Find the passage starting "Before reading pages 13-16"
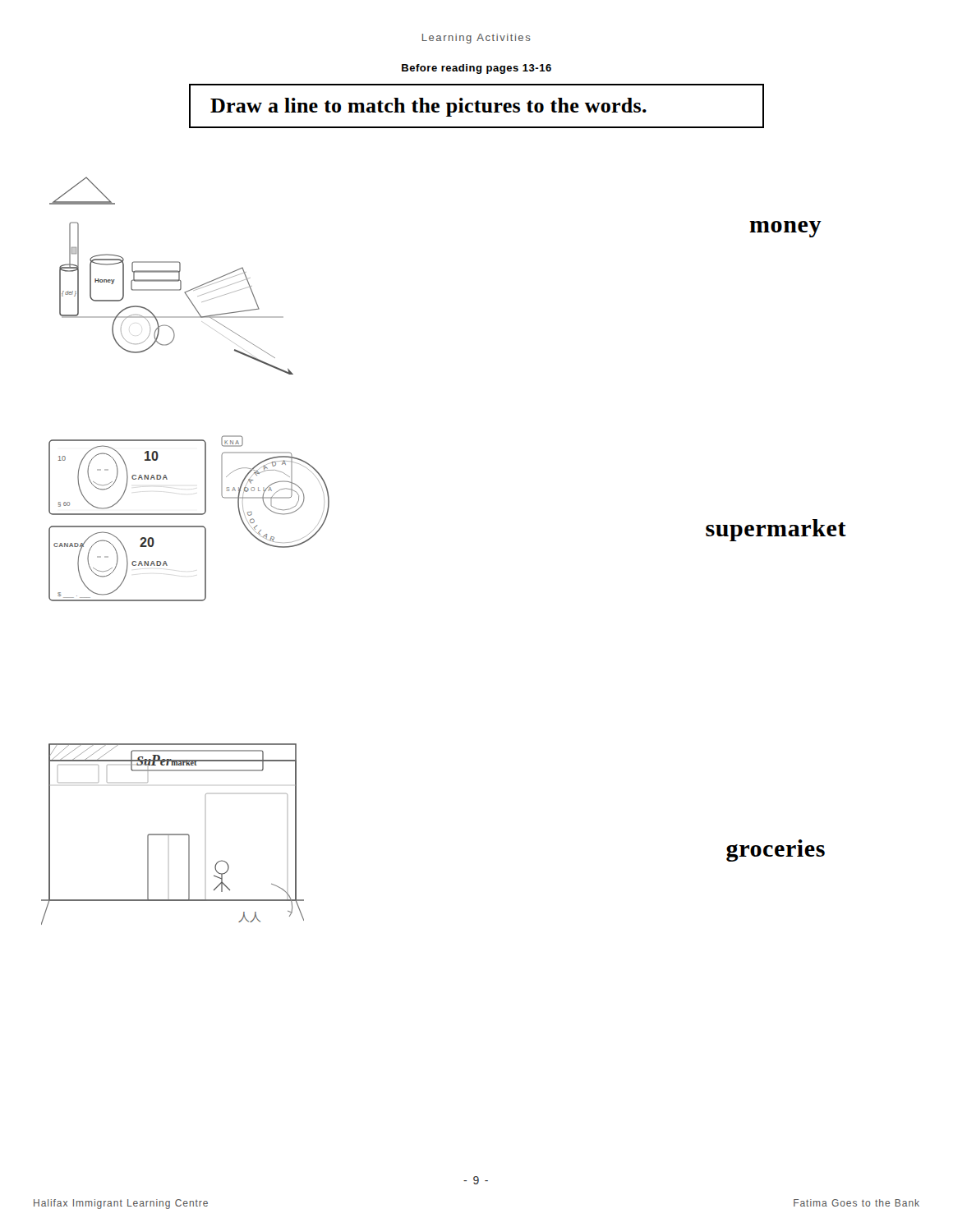The height and width of the screenshot is (1232, 953). [476, 68]
